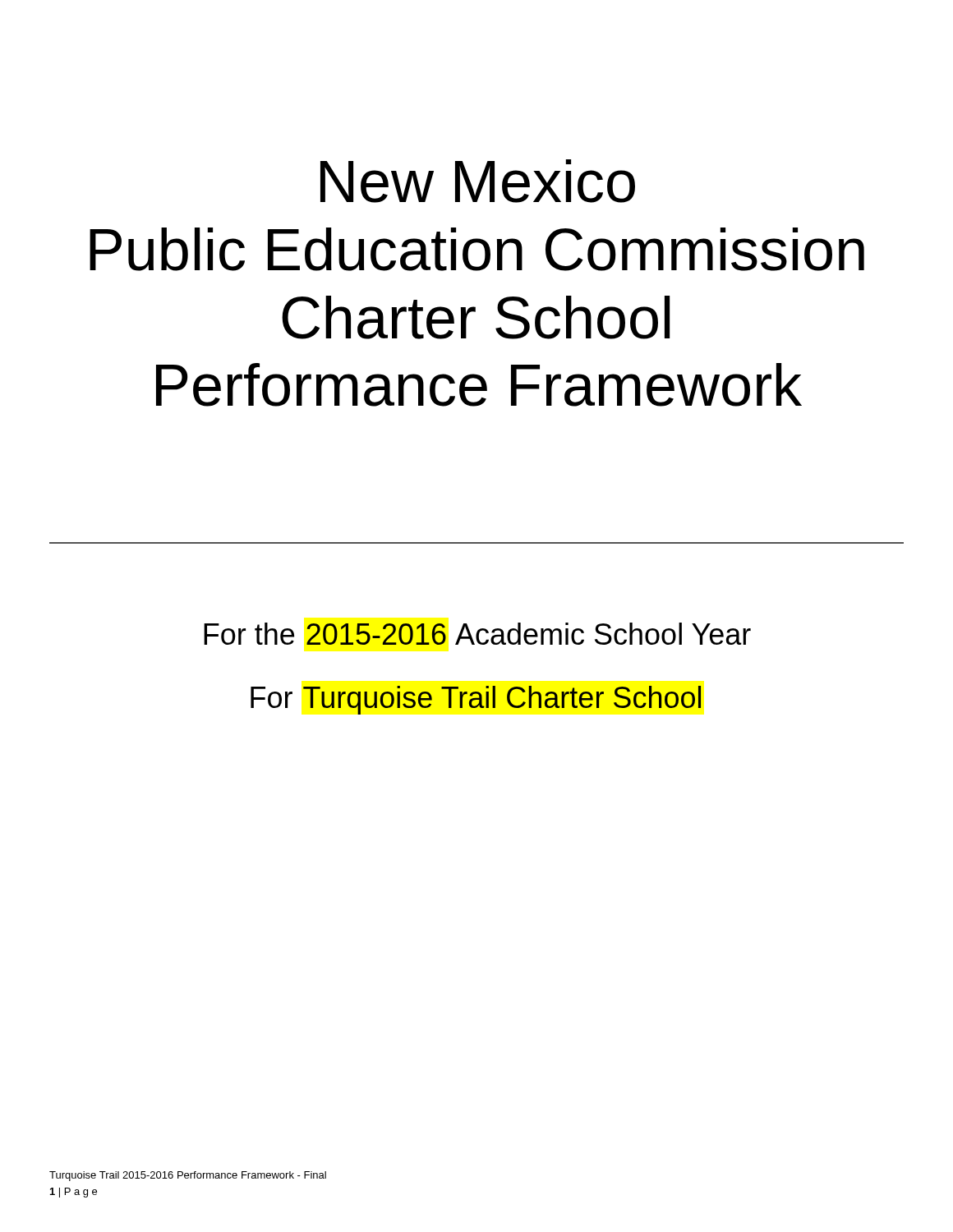Click on the text block starting "For the 2015-2016 Academic School Year"
Viewport: 953px width, 1232px height.
pos(477,634)
